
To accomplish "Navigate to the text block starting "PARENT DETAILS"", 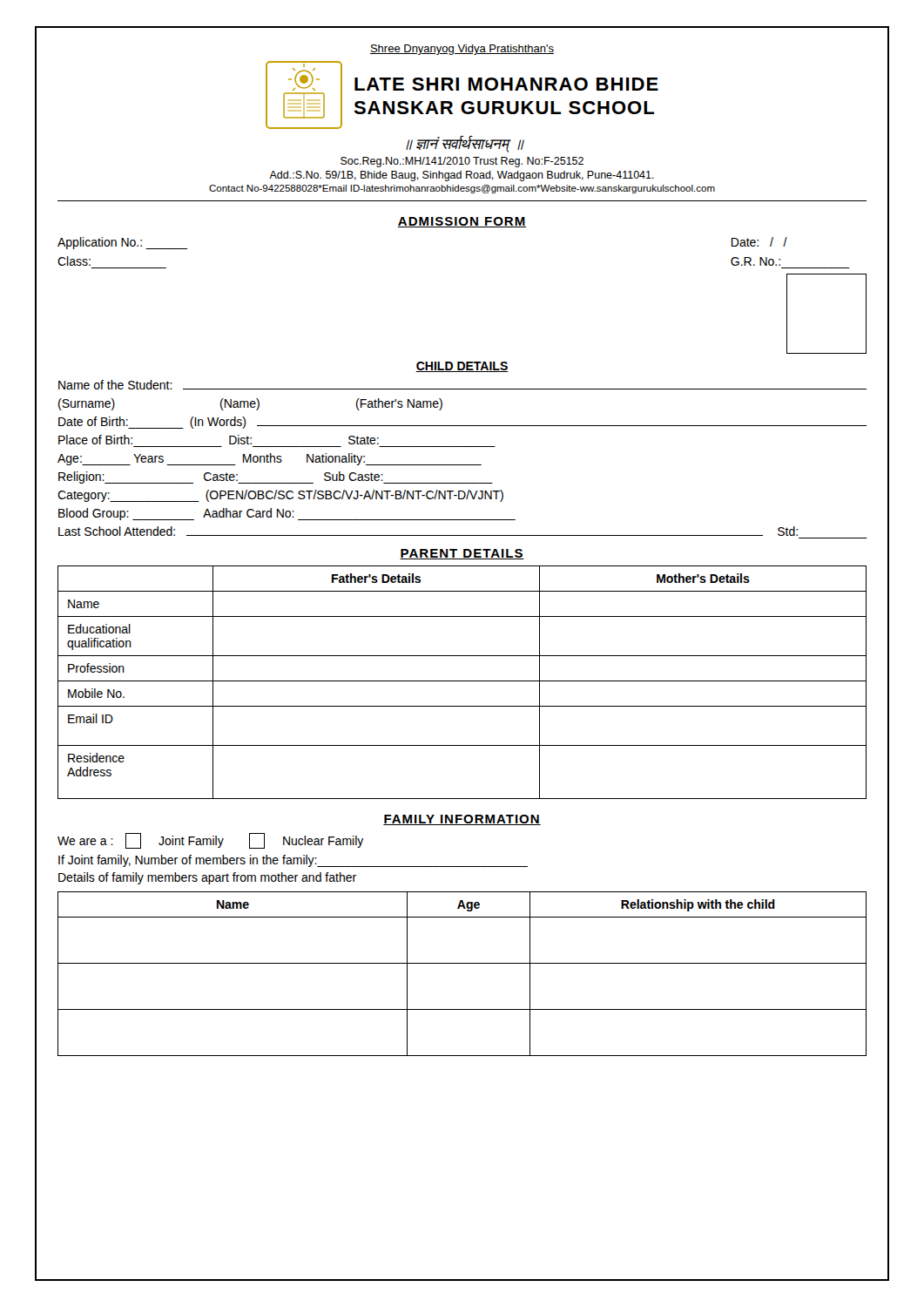I will [x=462, y=553].
